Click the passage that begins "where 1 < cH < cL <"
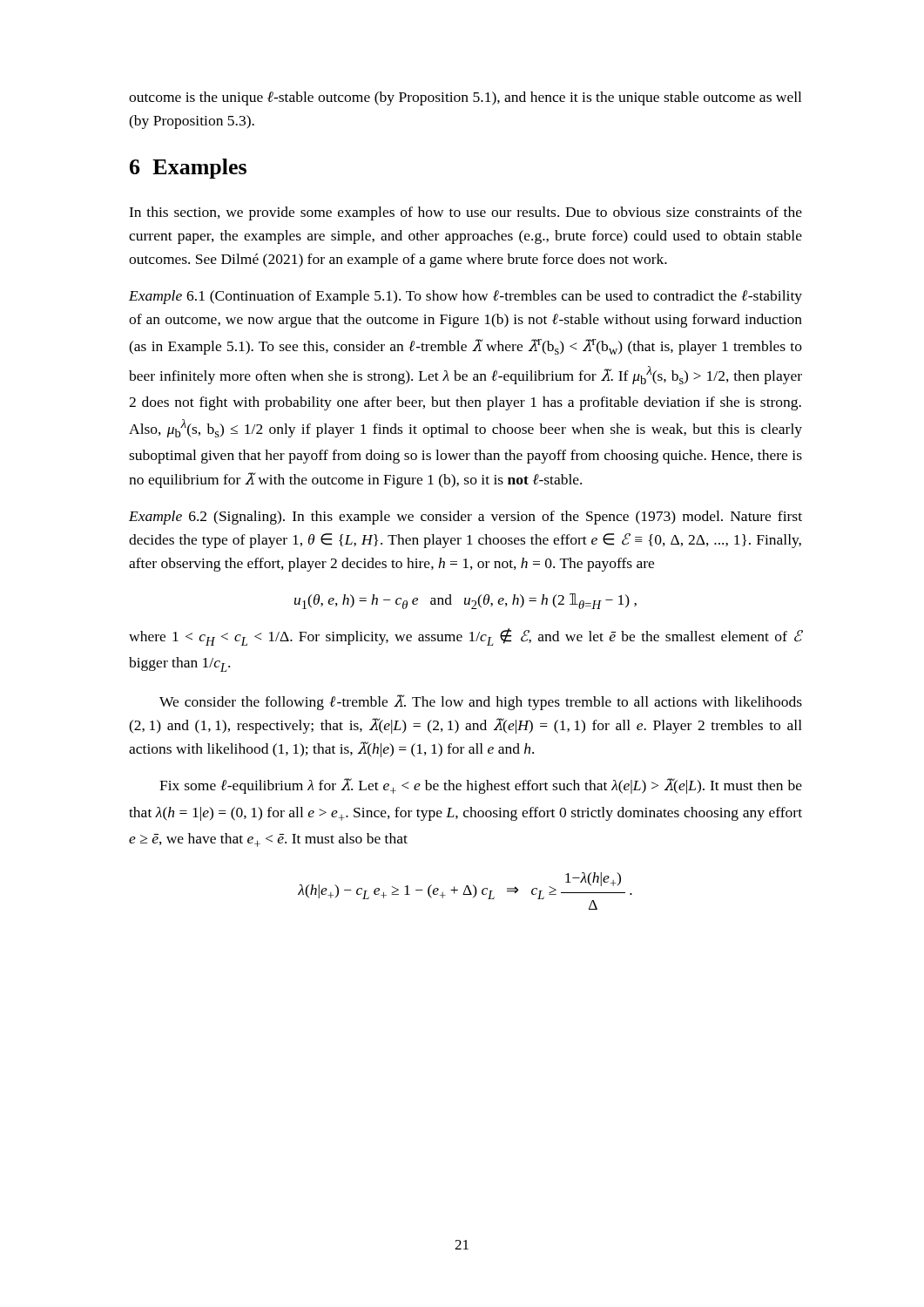 click(x=465, y=651)
